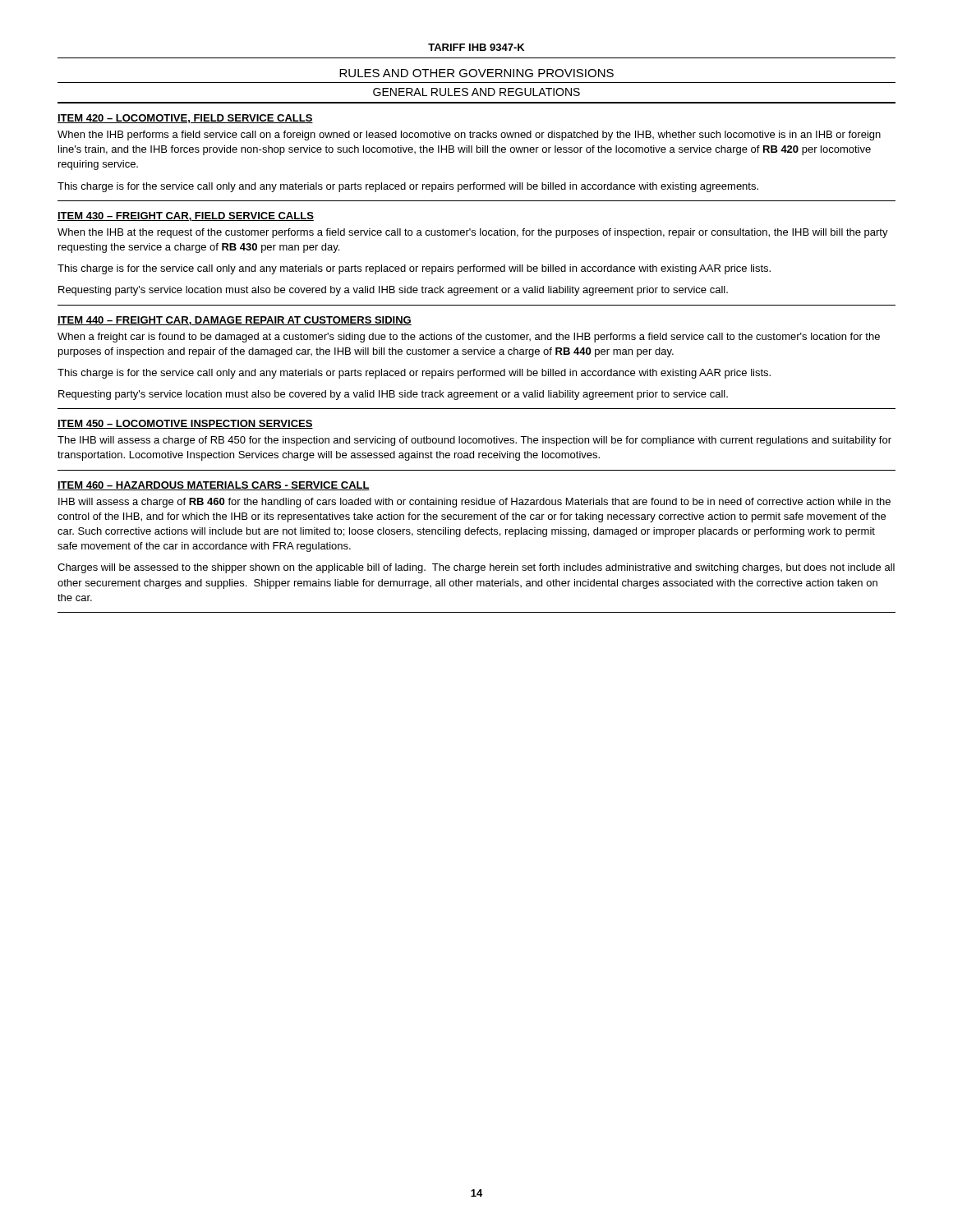The width and height of the screenshot is (953, 1232).
Task: Locate the passage starting "ITEM 430 – FREIGHT CAR, FIELD SERVICE CALLS"
Action: tap(186, 215)
